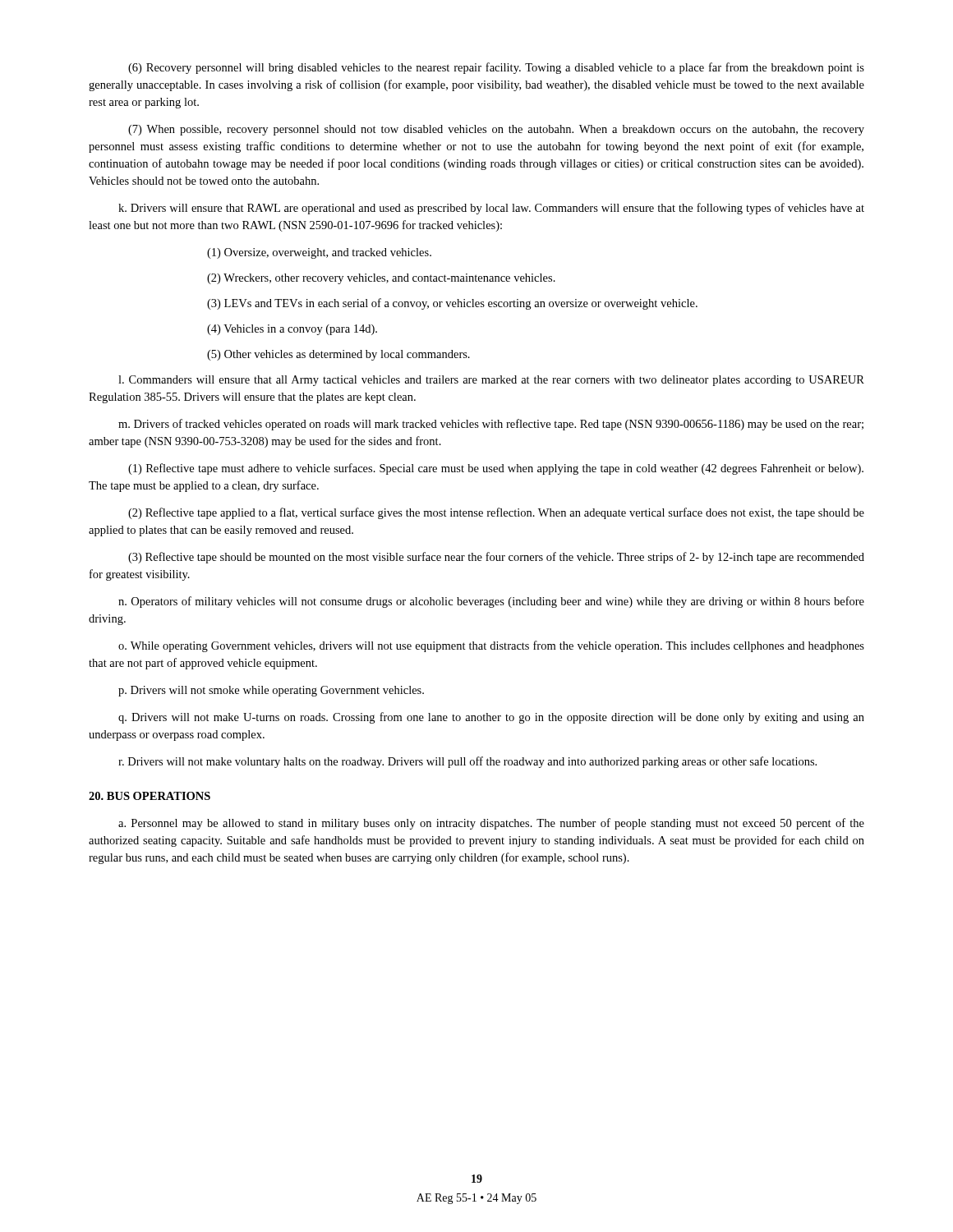Locate the element starting "(1) Reflective tape must adhere to"
Viewport: 953px width, 1232px height.
[476, 477]
